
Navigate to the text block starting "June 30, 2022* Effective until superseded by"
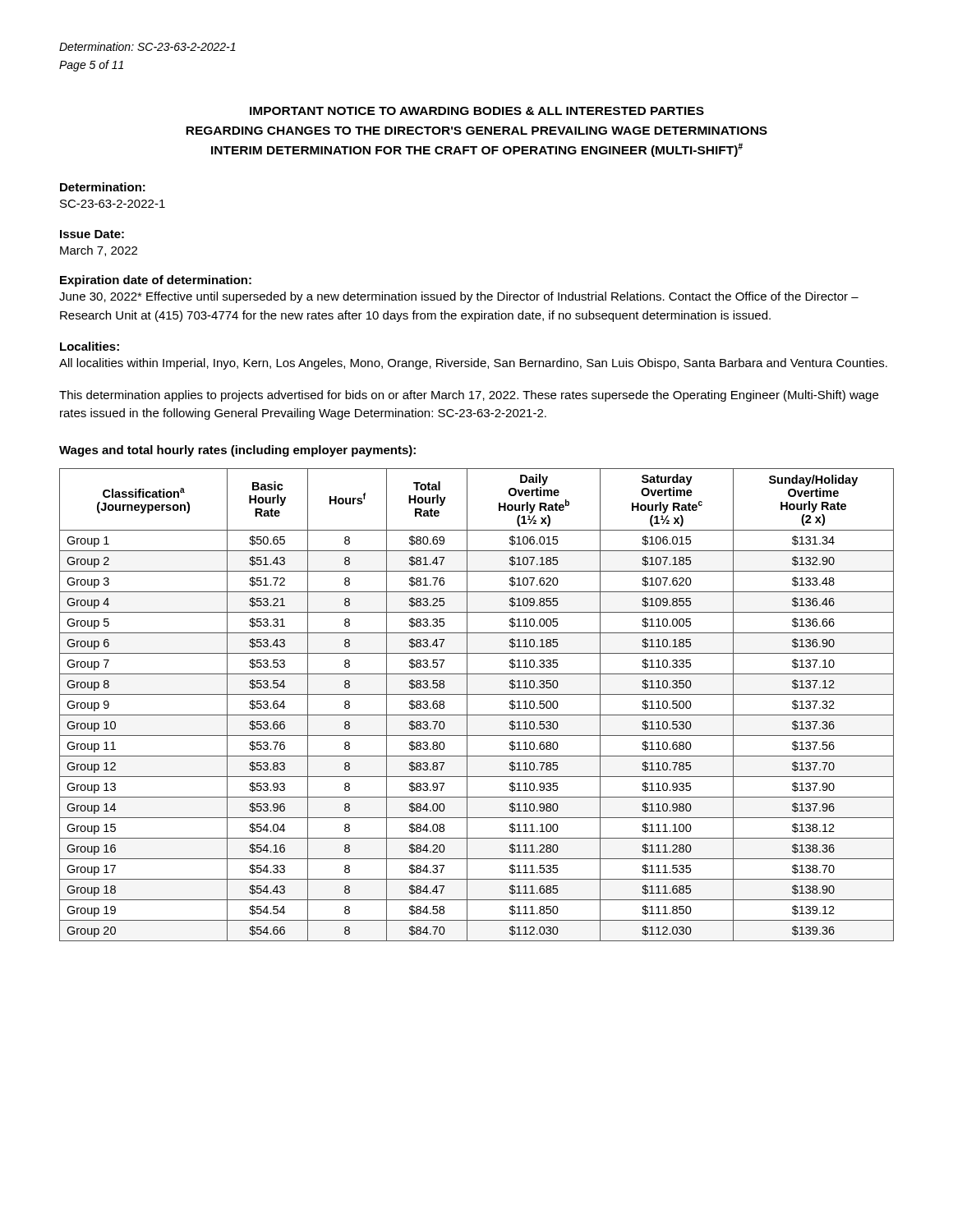(x=459, y=306)
